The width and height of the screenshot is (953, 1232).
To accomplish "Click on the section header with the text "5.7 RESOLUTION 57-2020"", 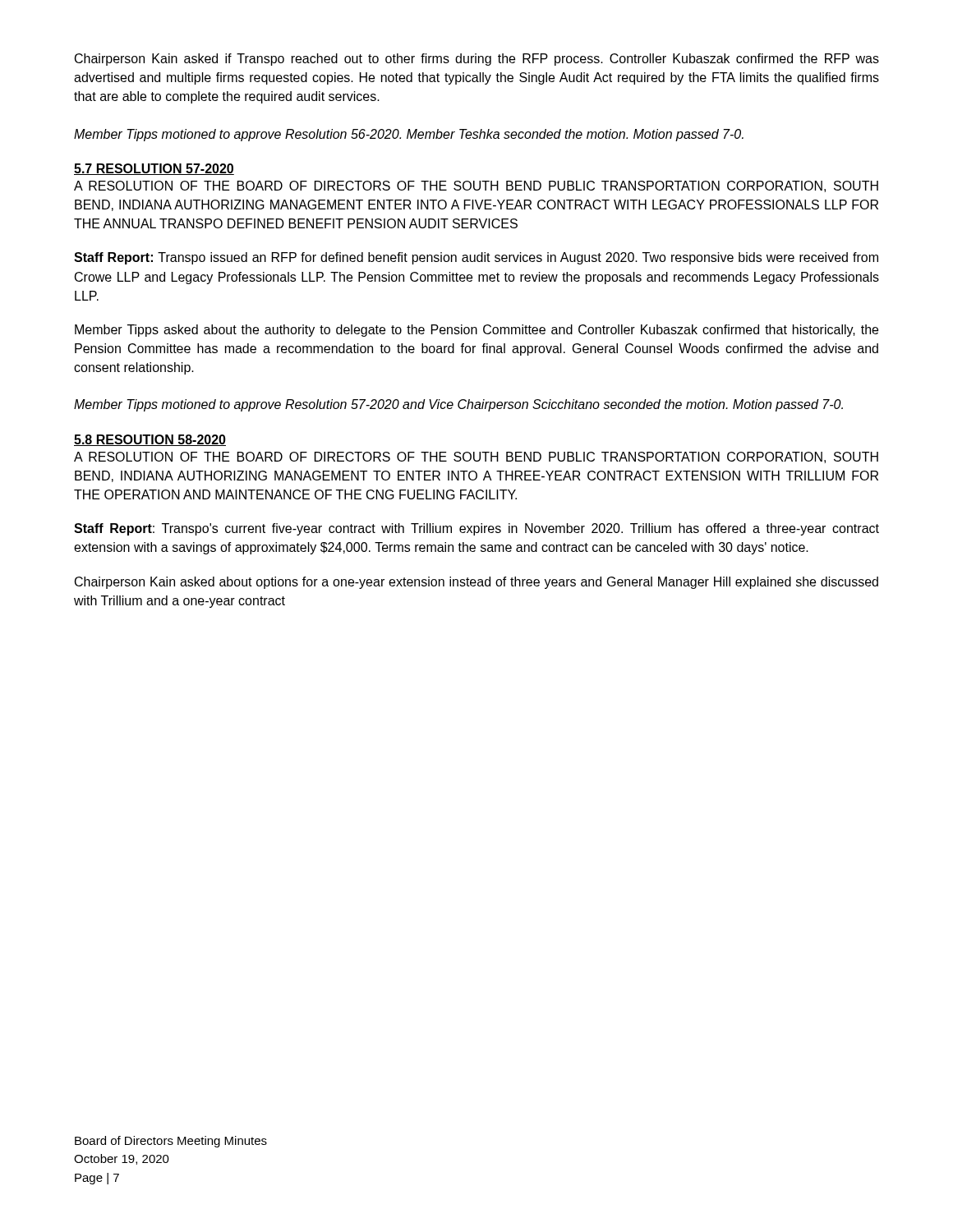I will coord(154,169).
